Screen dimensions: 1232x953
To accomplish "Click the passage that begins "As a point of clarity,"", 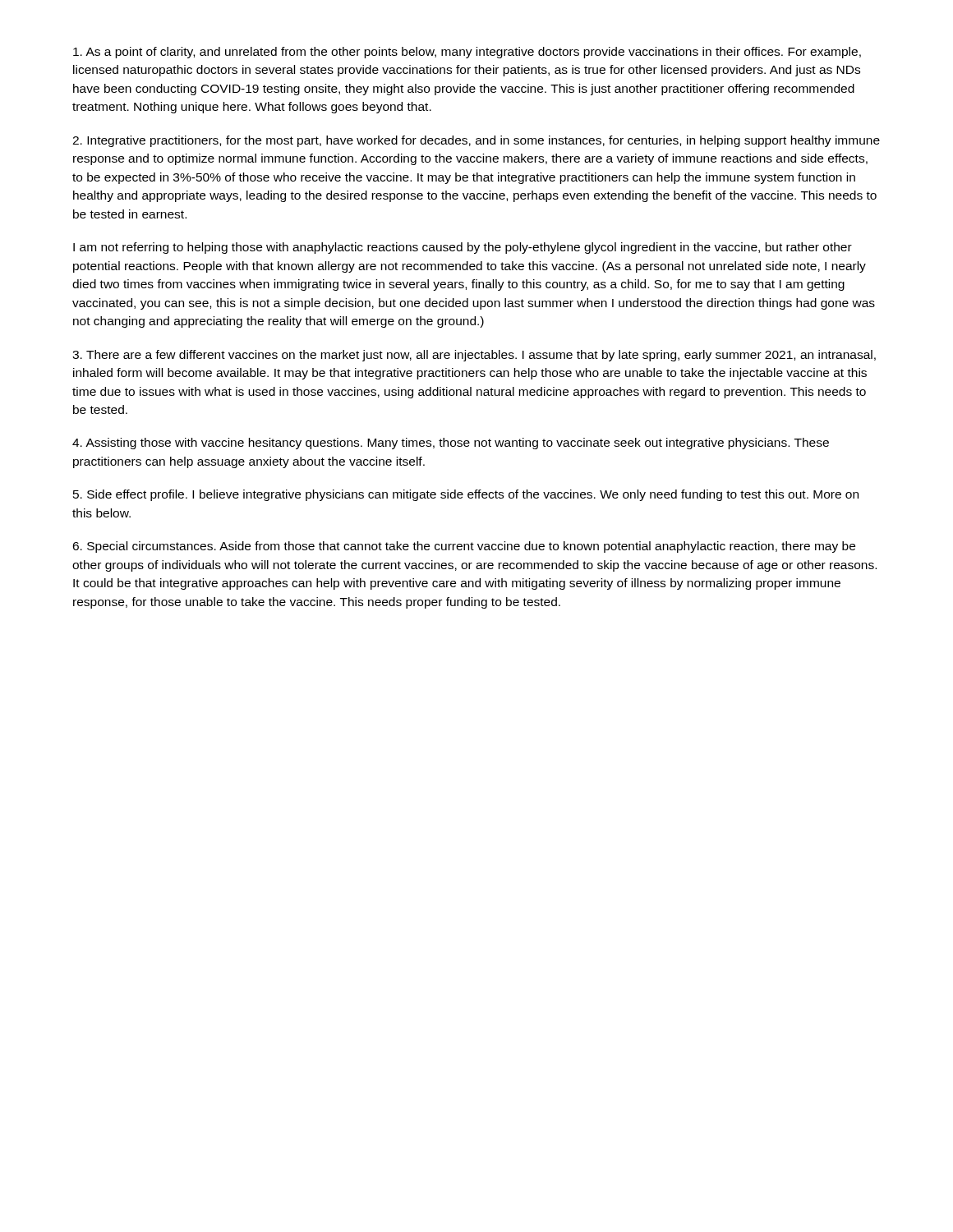I will [467, 79].
